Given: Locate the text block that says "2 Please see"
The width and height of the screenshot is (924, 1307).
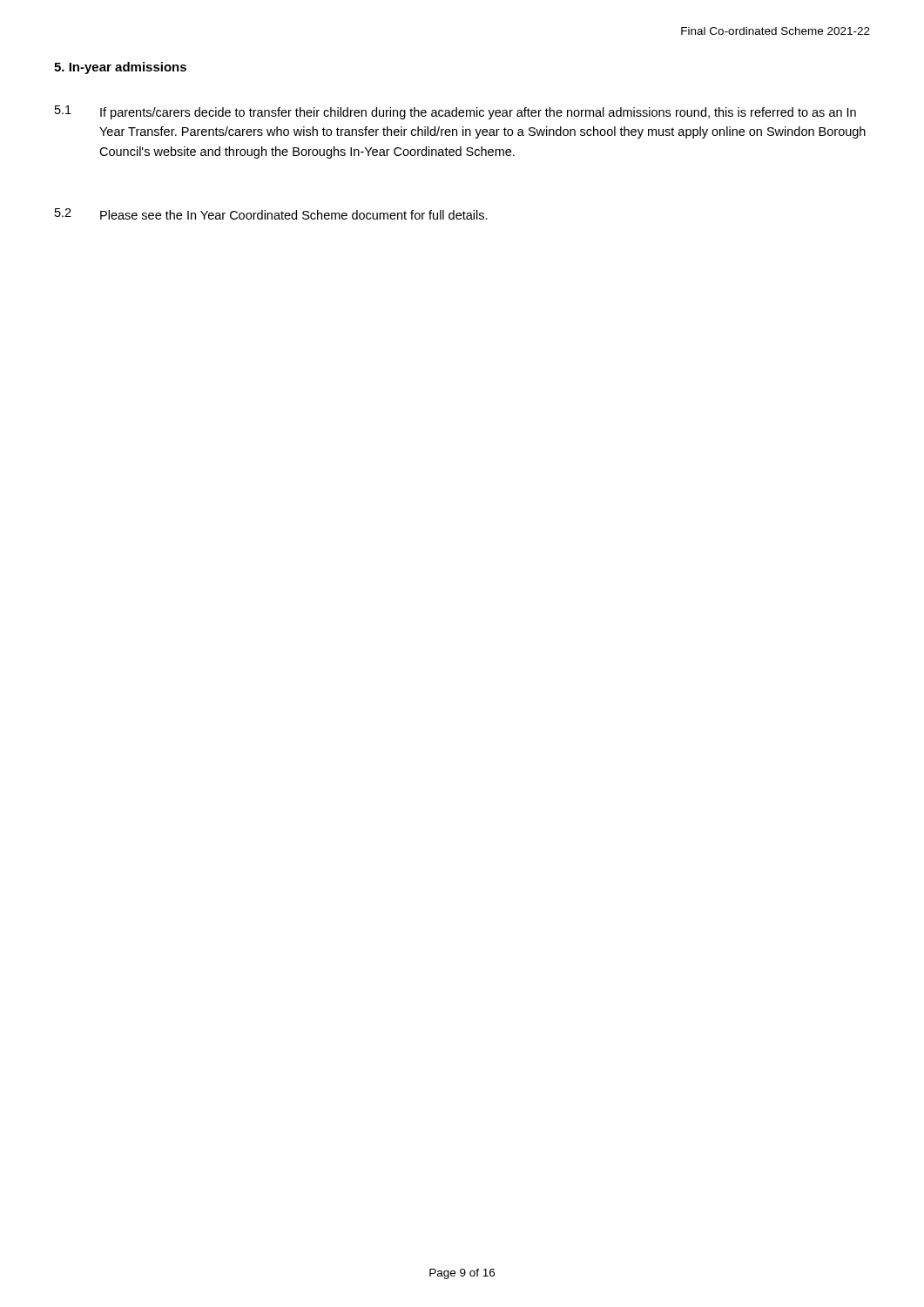Looking at the screenshot, I should click(462, 215).
